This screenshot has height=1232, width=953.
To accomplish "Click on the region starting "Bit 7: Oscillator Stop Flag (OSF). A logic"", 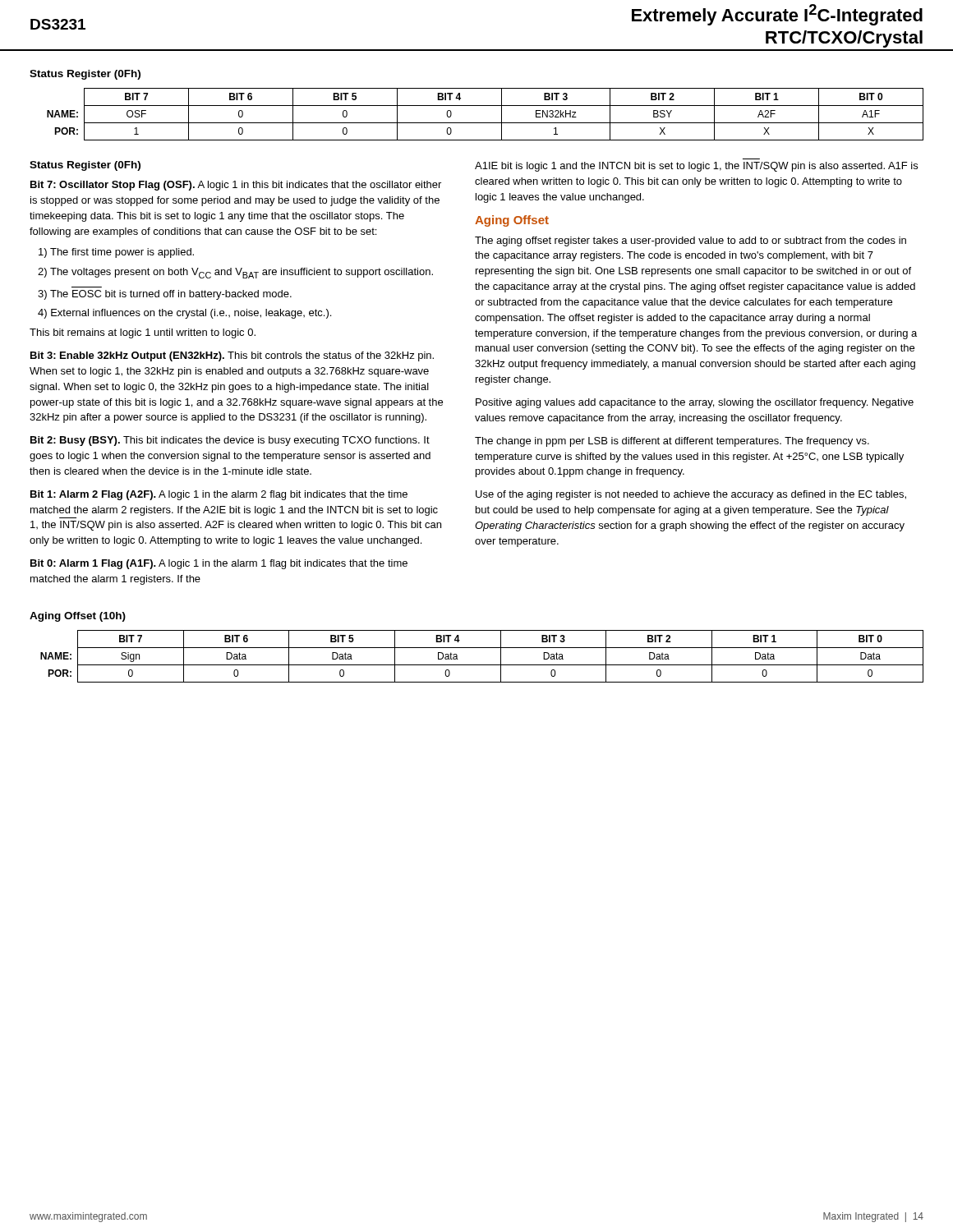I will [236, 208].
